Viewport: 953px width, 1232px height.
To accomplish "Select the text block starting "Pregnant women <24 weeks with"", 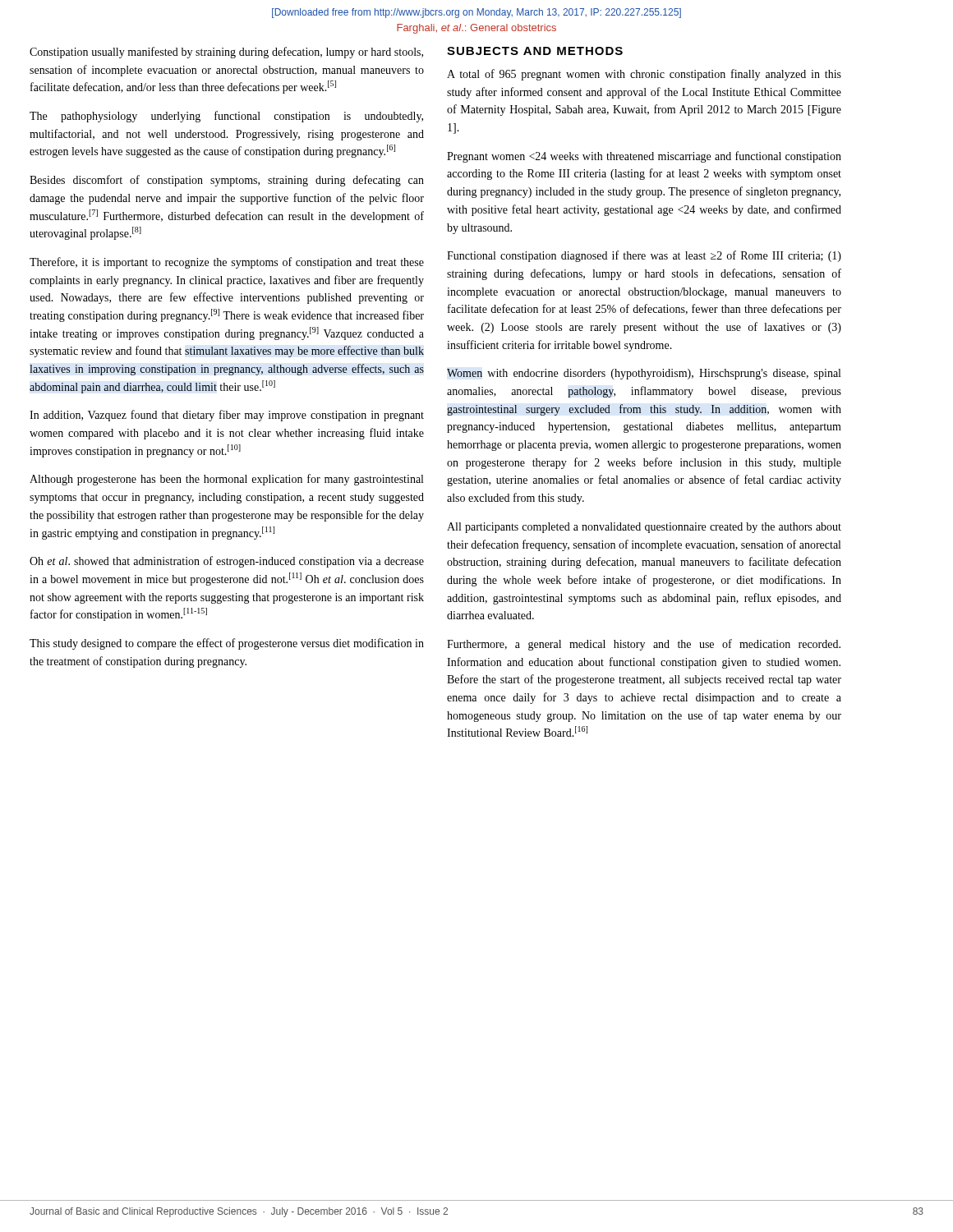I will (644, 192).
